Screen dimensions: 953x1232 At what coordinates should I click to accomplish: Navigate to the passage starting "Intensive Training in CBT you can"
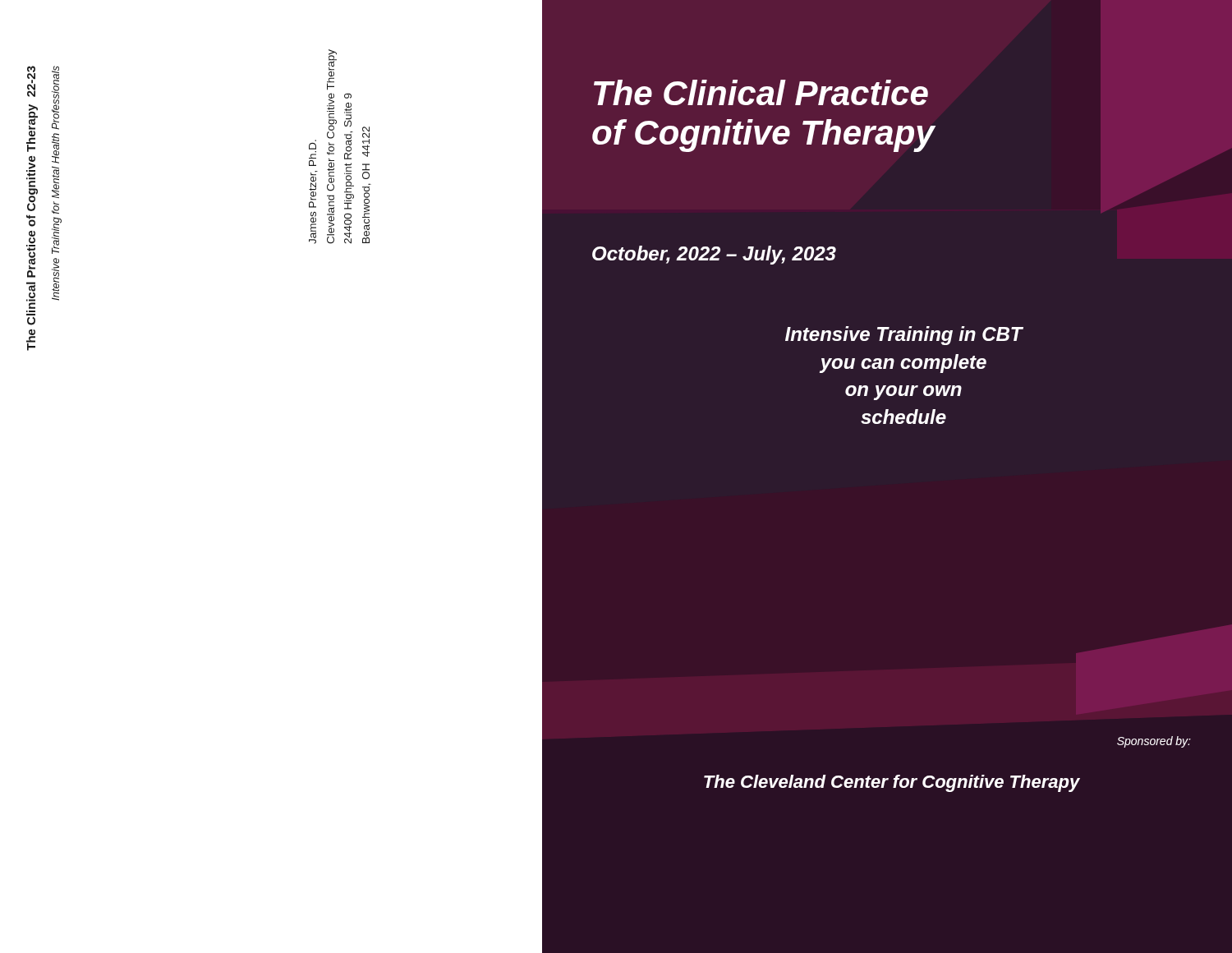[x=903, y=375]
